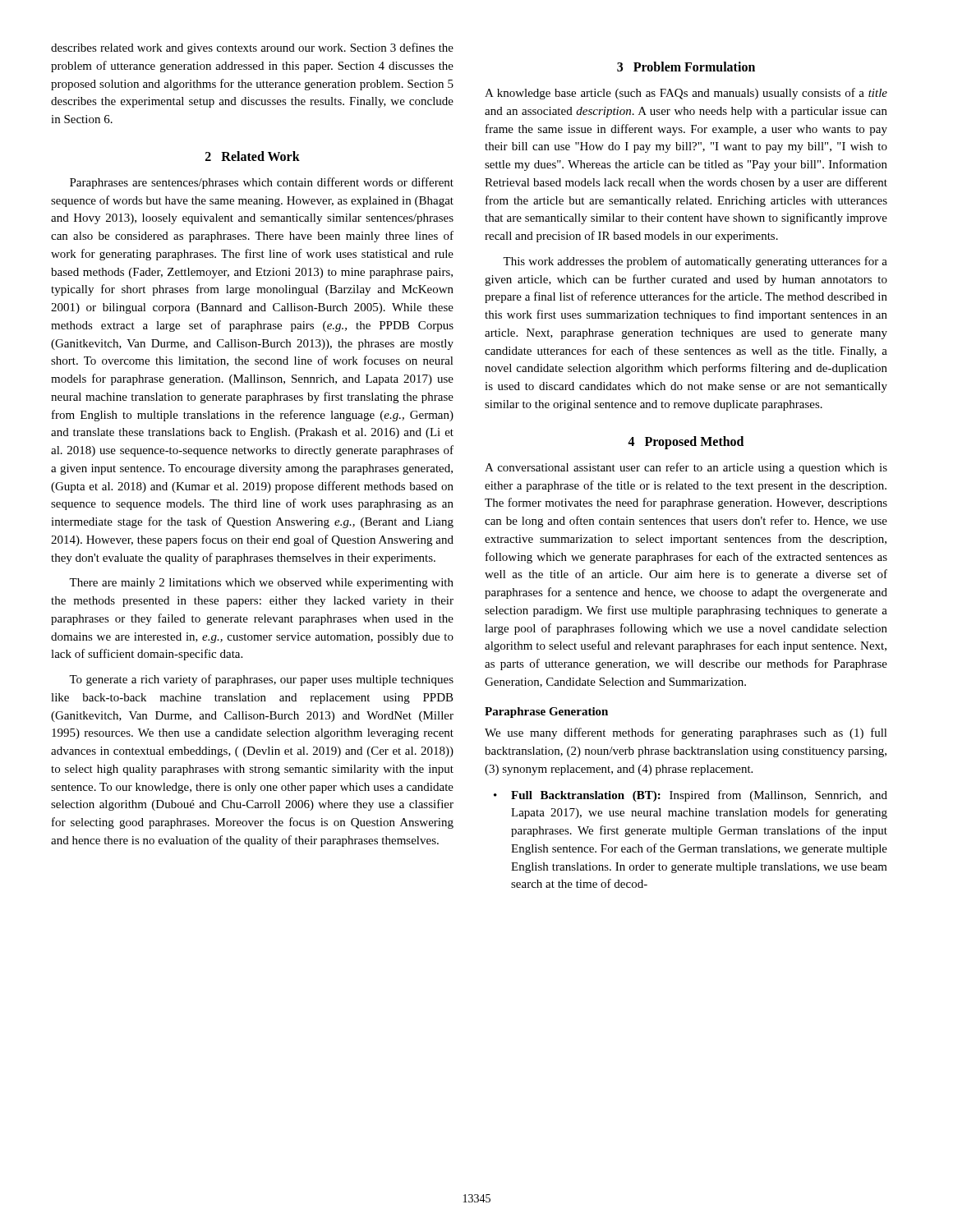This screenshot has height=1232, width=953.
Task: Click on the region starting "Paraphrases are sentences/phrases which contain different words"
Action: tap(252, 512)
